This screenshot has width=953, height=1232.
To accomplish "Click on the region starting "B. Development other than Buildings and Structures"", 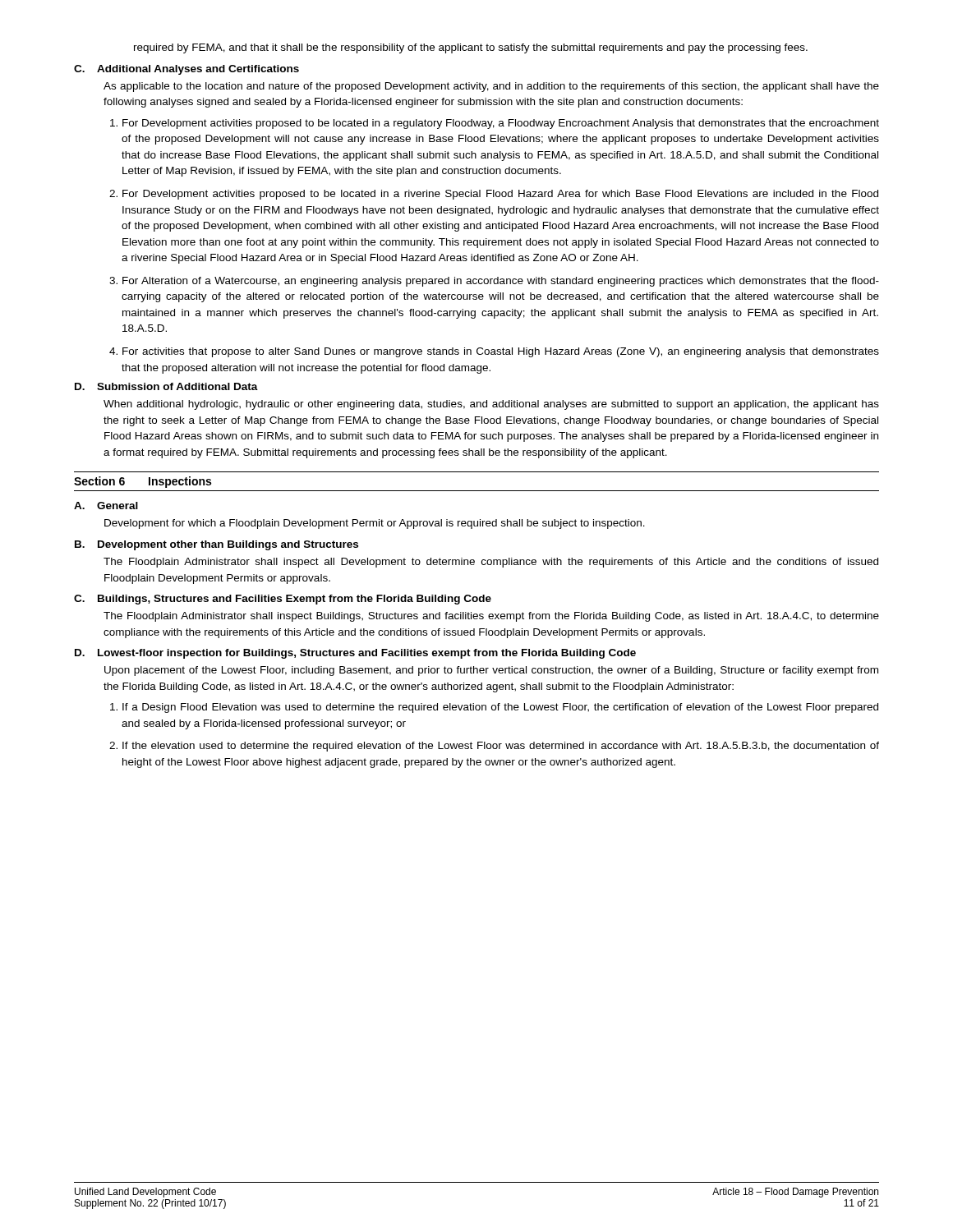I will (216, 544).
